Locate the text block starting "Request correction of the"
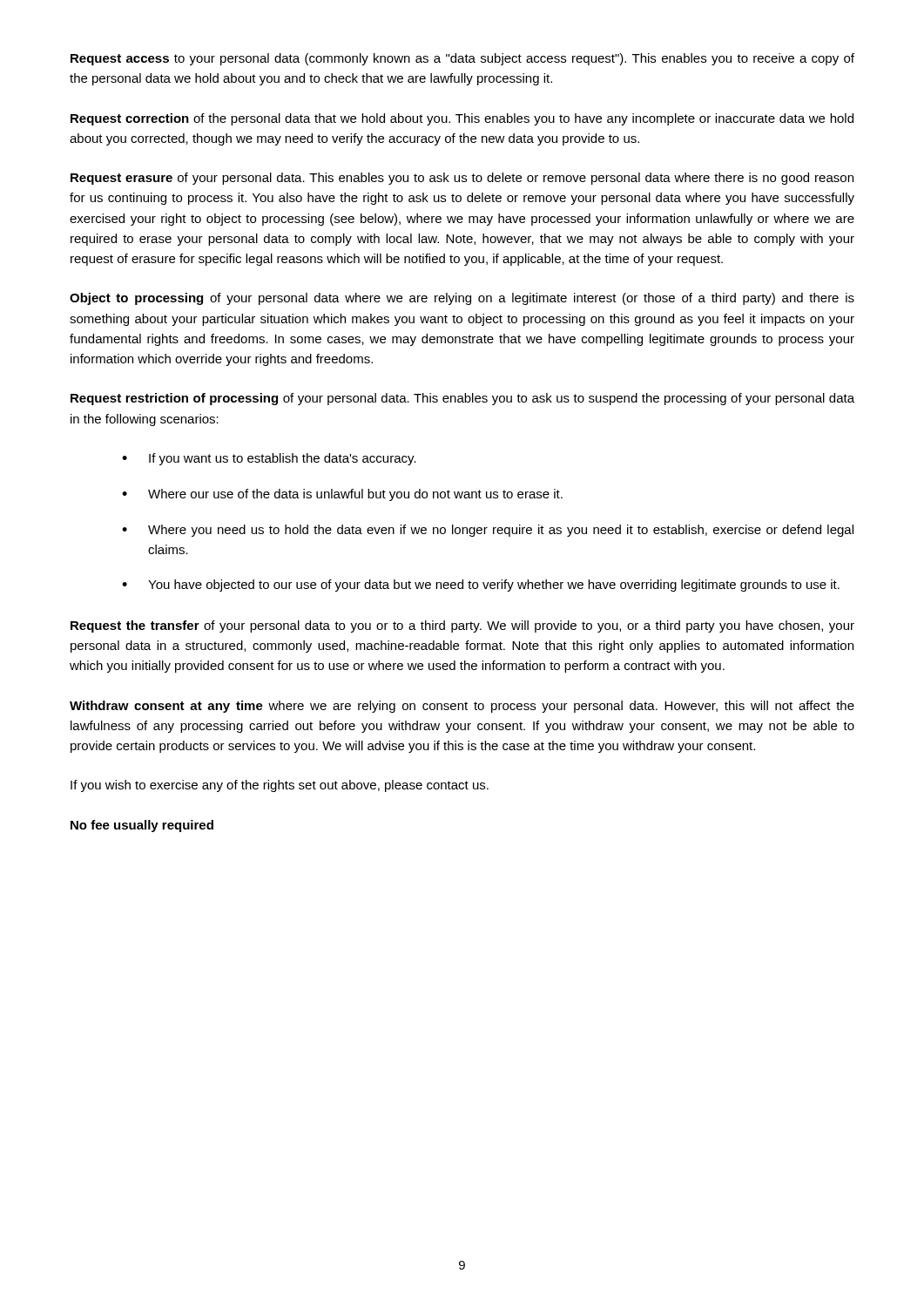This screenshot has width=924, height=1307. coord(462,128)
